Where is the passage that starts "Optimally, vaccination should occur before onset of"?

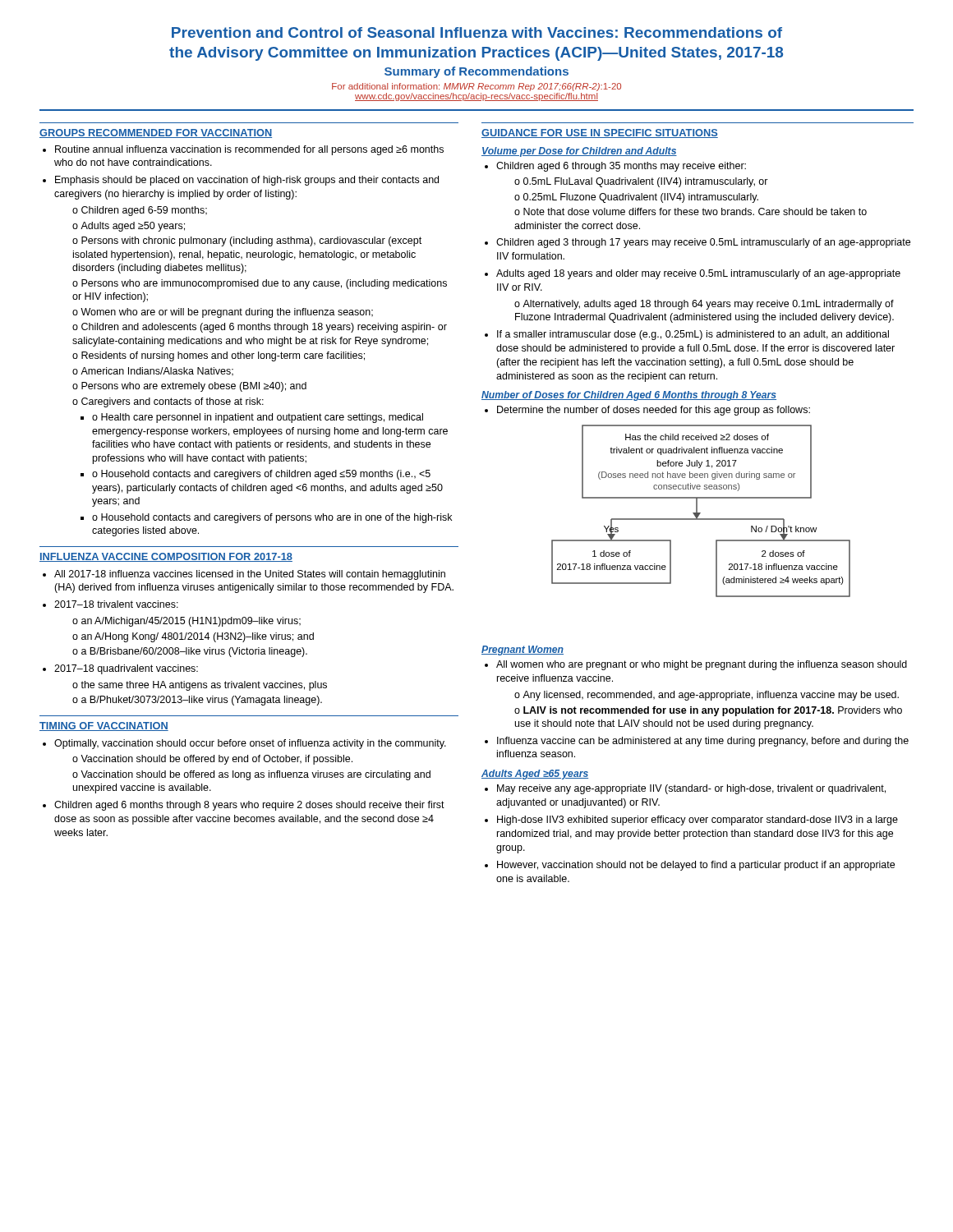click(256, 766)
